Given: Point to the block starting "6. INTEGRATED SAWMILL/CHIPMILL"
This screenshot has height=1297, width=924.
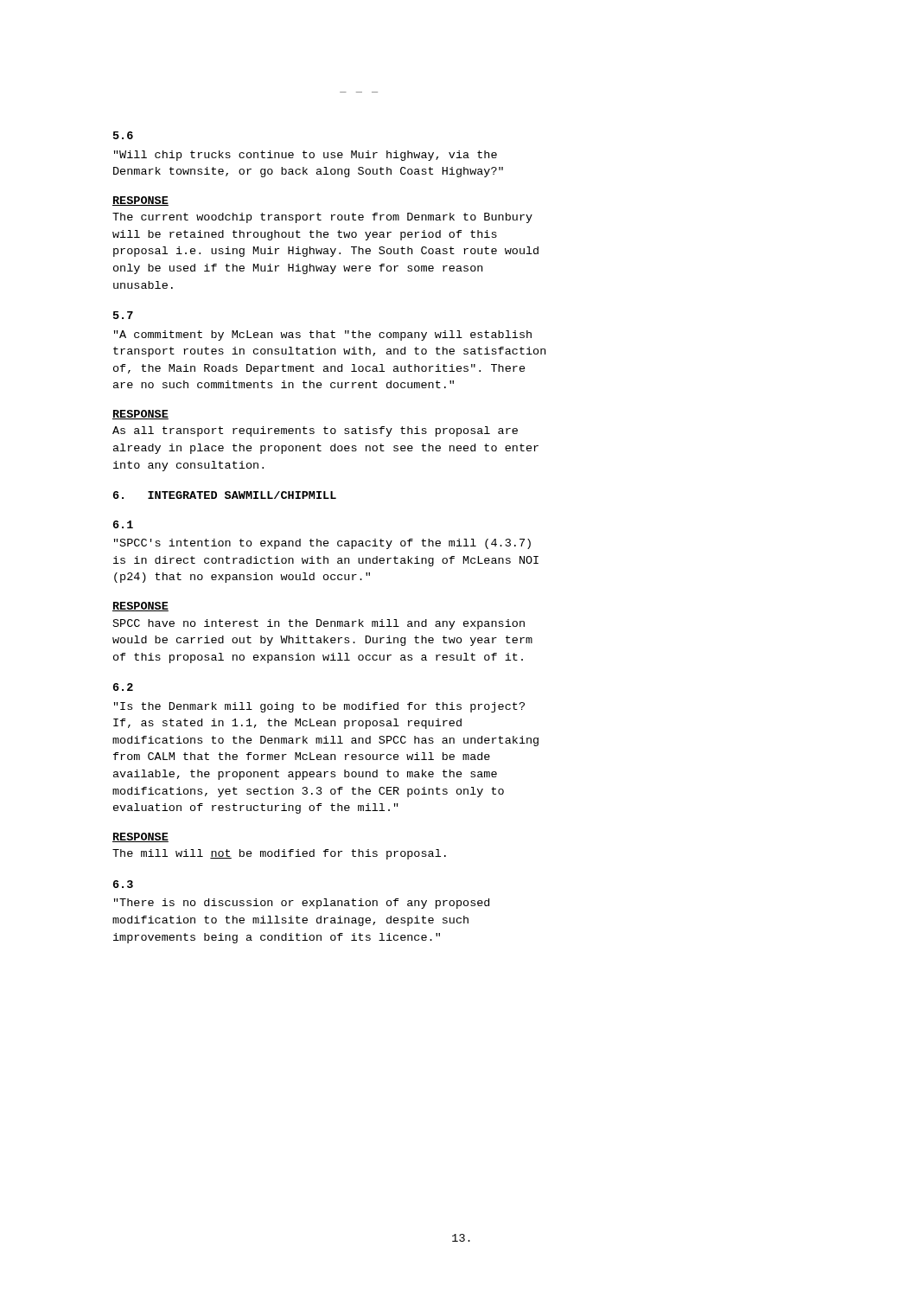Looking at the screenshot, I should click(224, 496).
